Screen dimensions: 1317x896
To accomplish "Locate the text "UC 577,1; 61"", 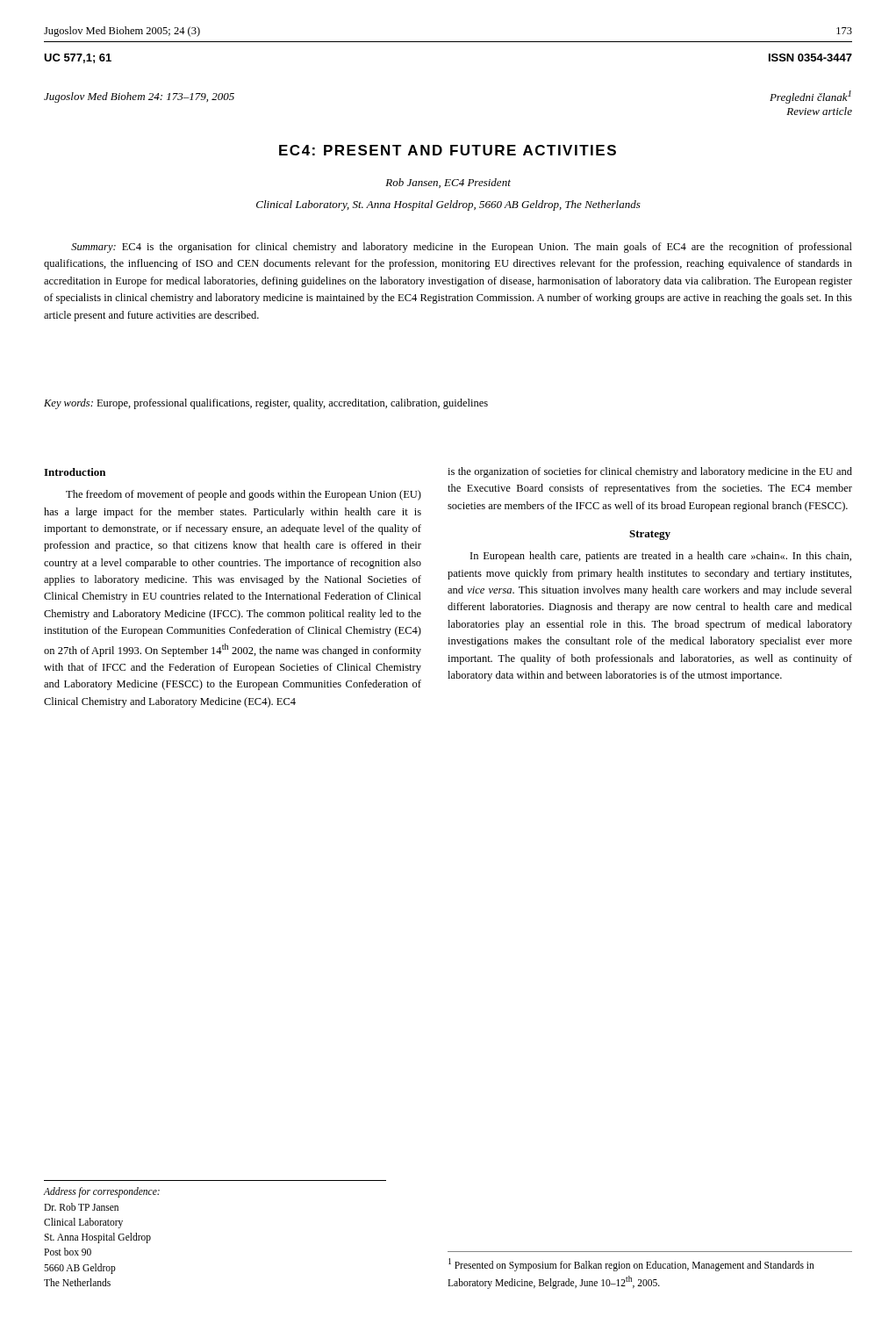I will coord(78,58).
